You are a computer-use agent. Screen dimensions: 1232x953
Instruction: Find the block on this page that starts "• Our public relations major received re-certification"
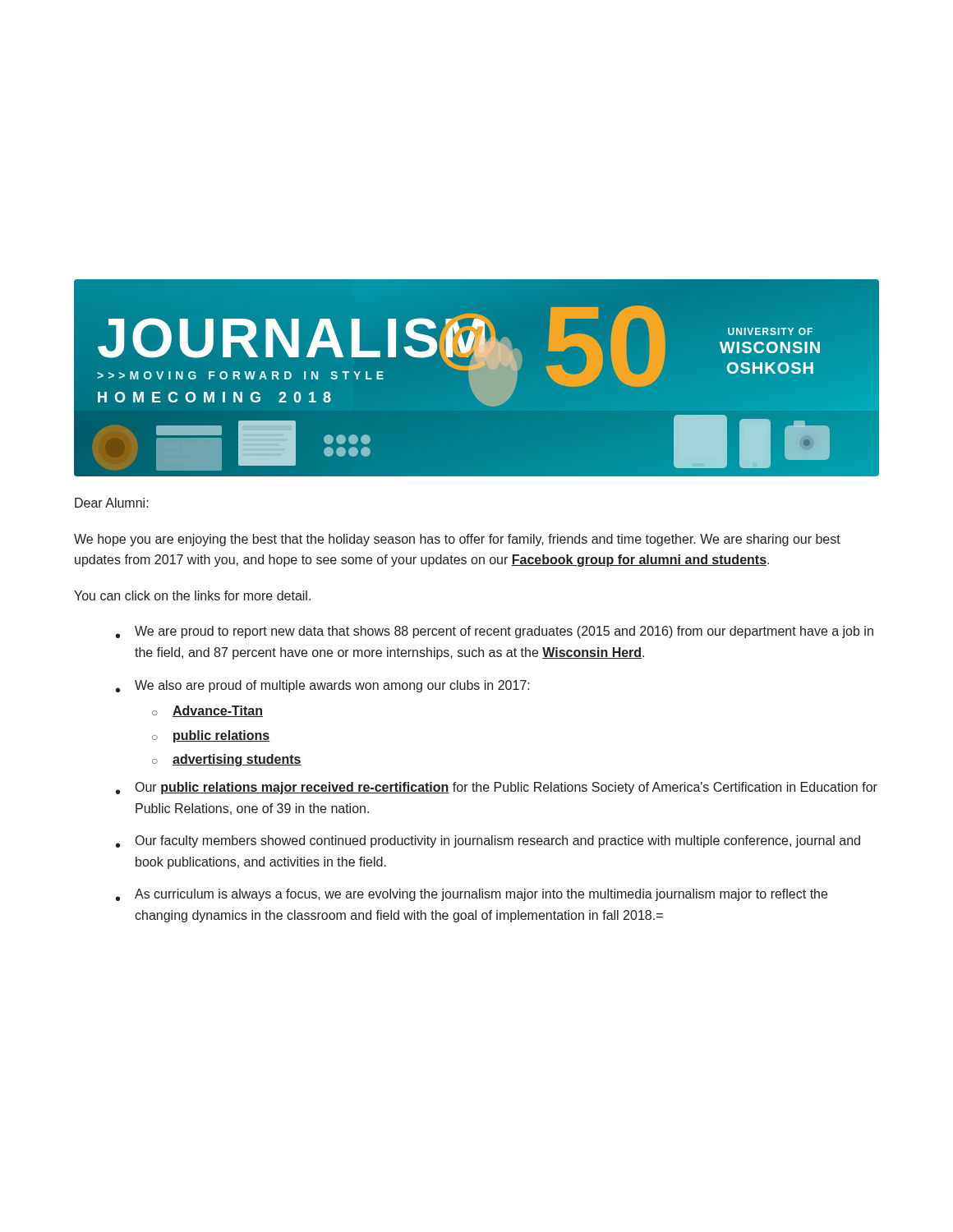[x=497, y=798]
